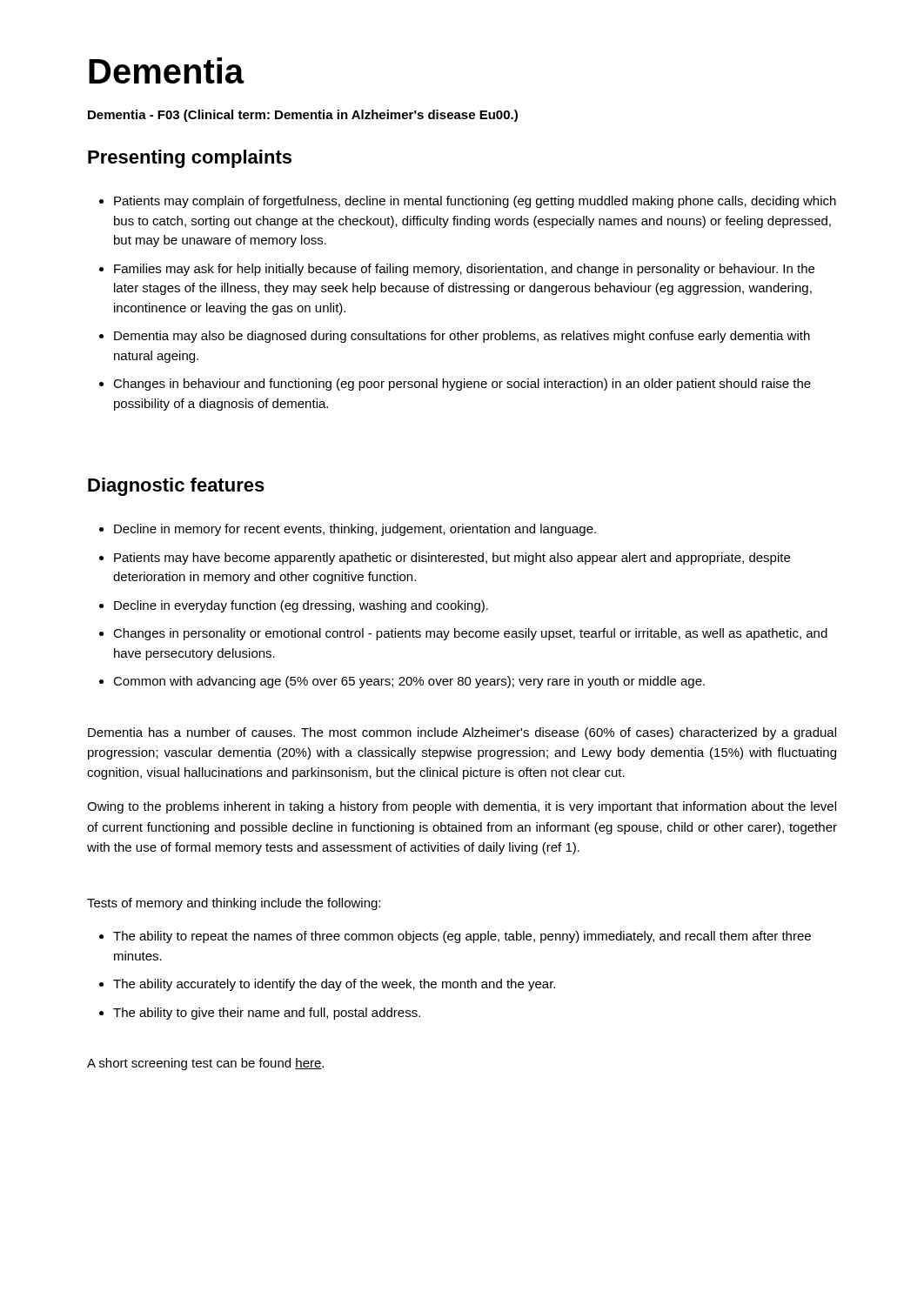This screenshot has height=1305, width=924.
Task: Point to the block beginning "Decline in everyday"
Action: tap(462, 605)
